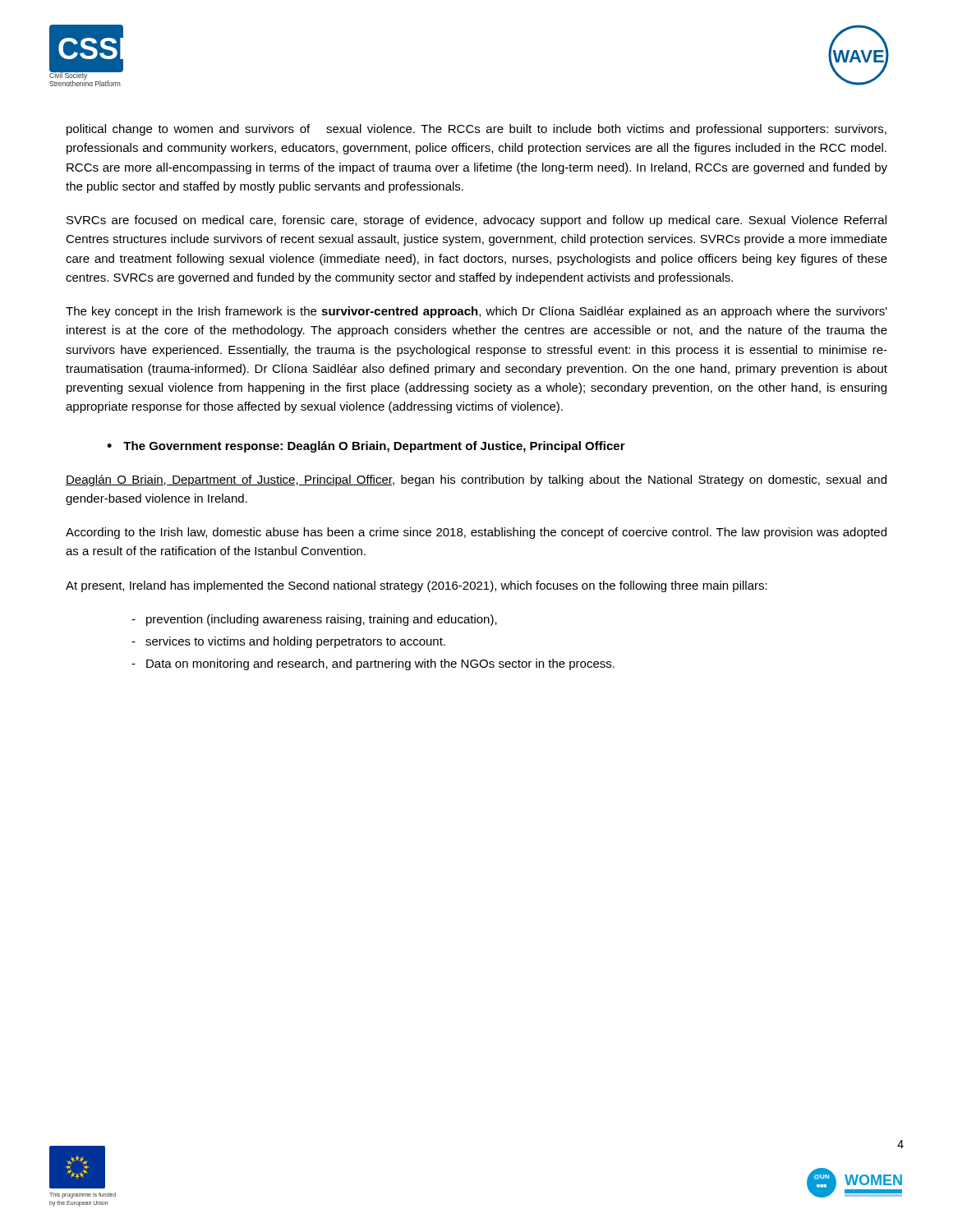Select the text block that reads "The key concept in the Irish"
The height and width of the screenshot is (1232, 953).
tap(476, 359)
